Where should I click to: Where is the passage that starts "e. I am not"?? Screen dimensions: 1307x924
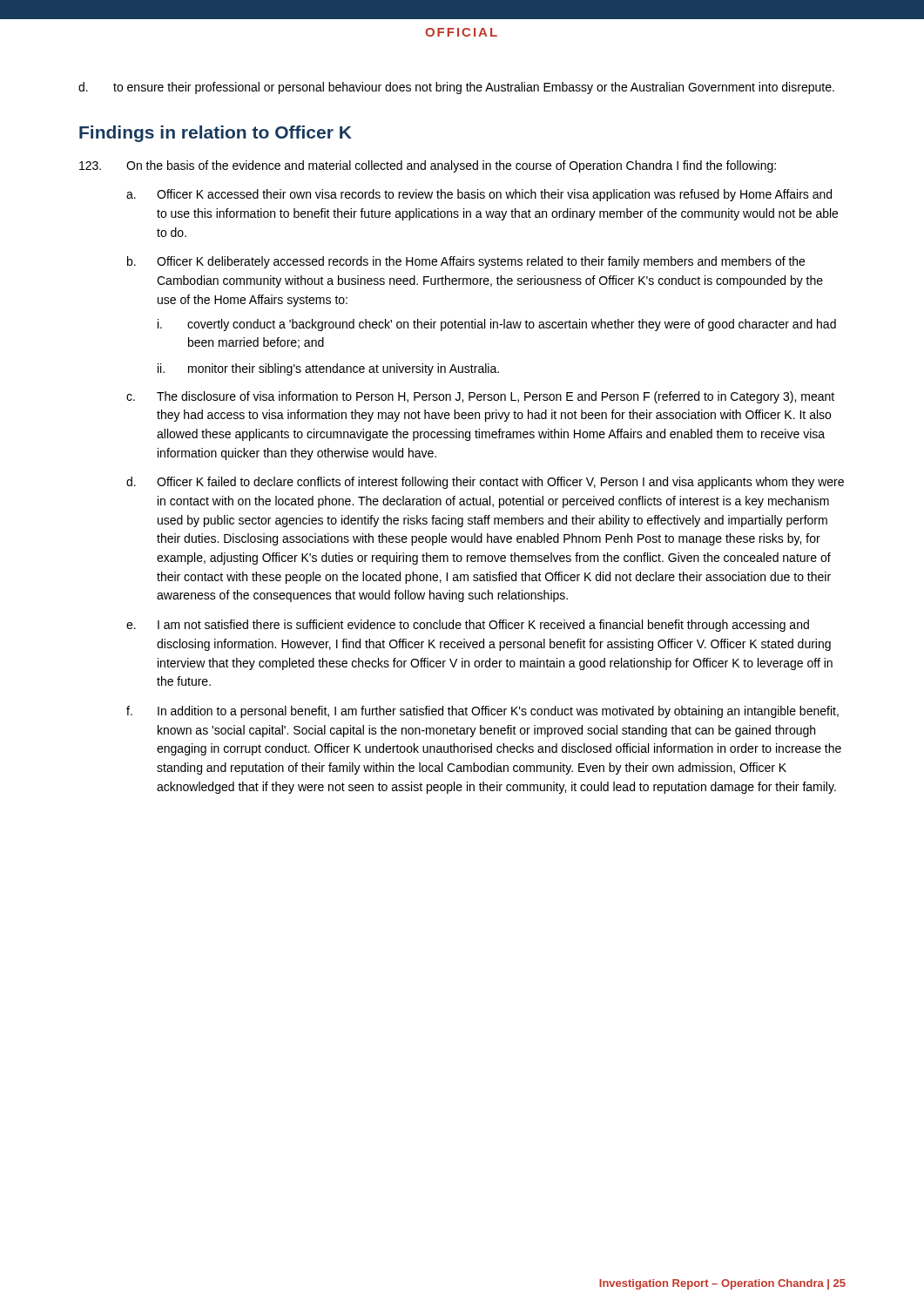point(486,654)
